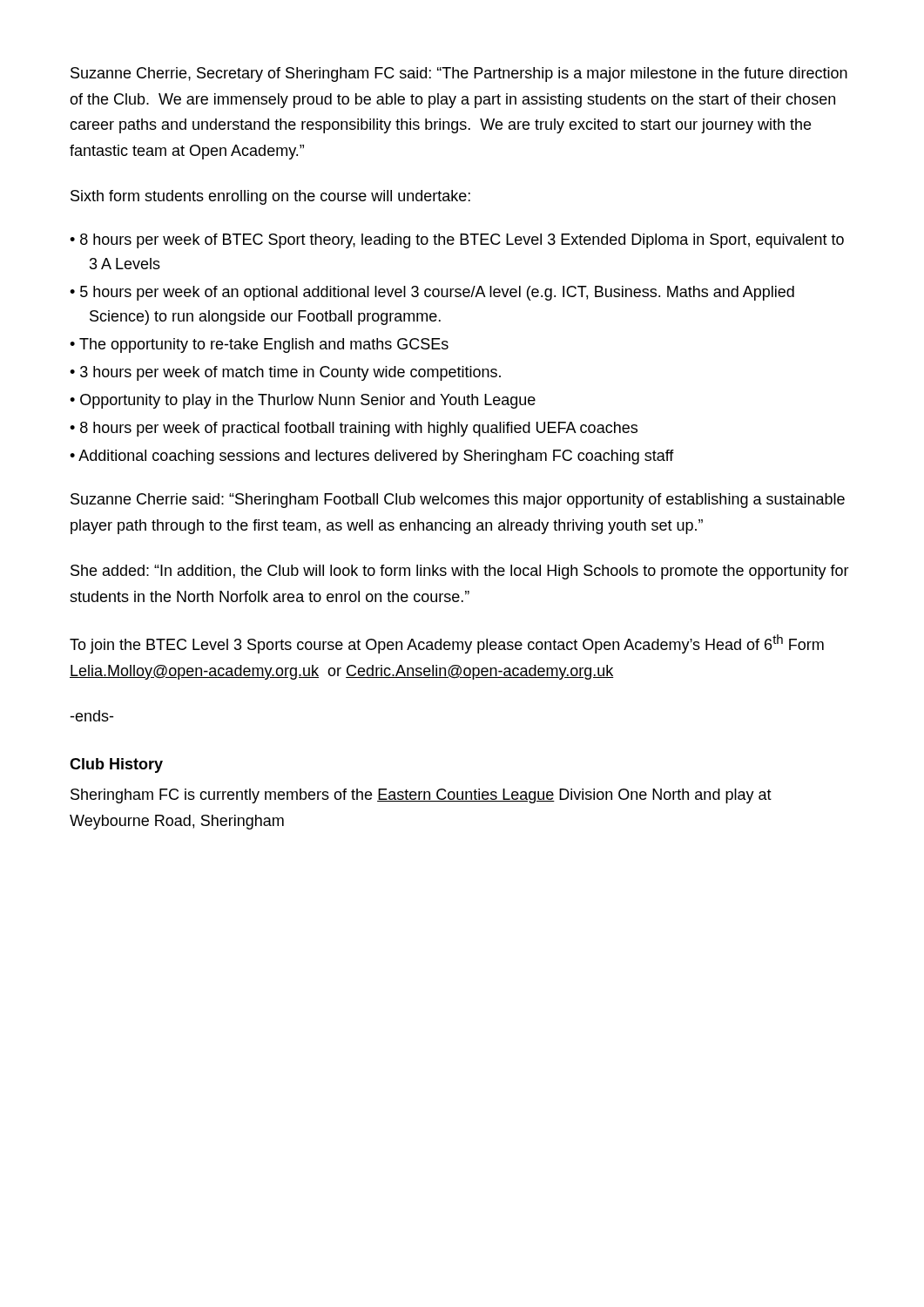Select the text block containing "She added: “In addition, the"
Image resolution: width=924 pixels, height=1307 pixels.
tap(459, 584)
